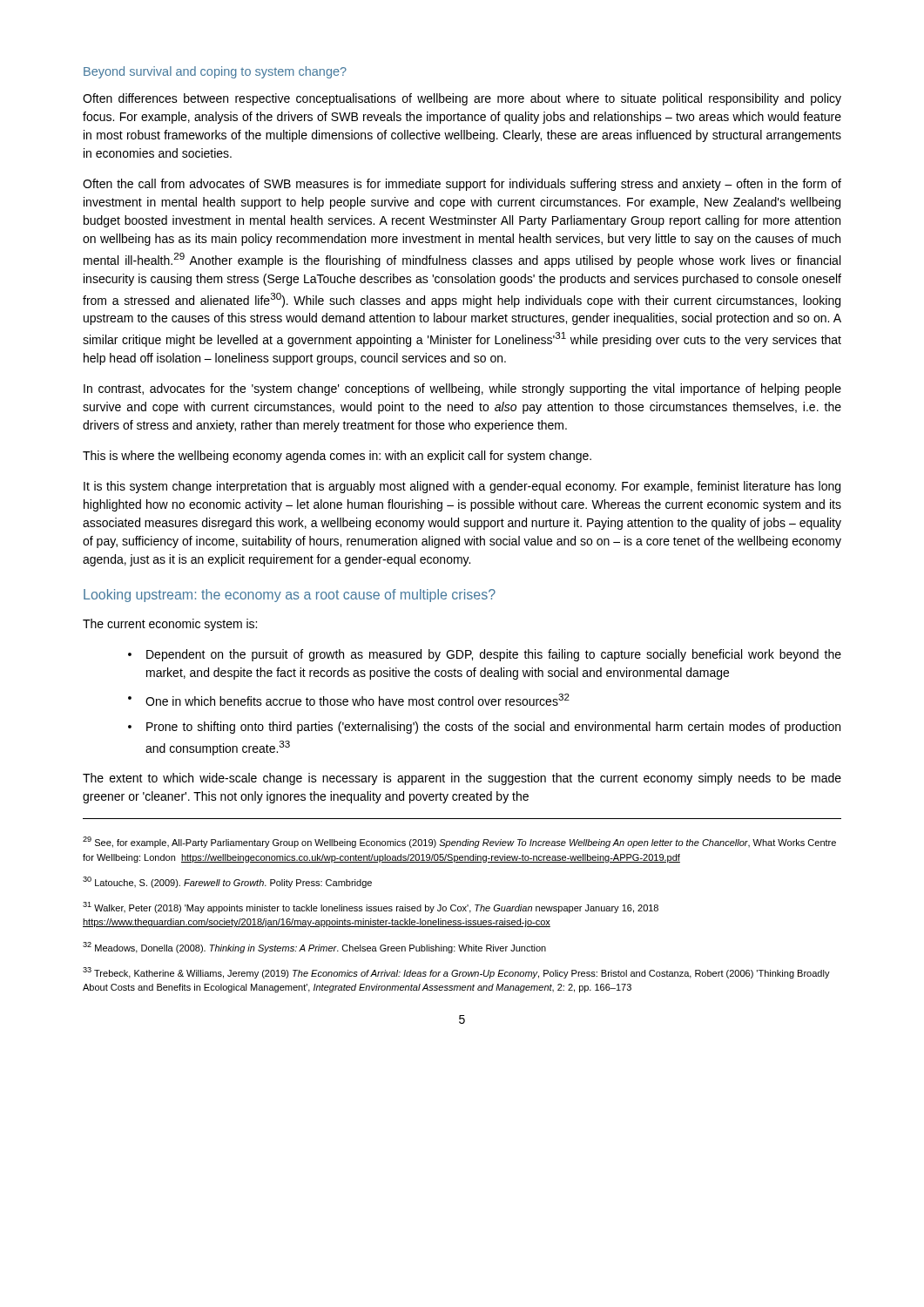Click on the region starting "Beyond survival and"
This screenshot has width=924, height=1307.
click(215, 72)
